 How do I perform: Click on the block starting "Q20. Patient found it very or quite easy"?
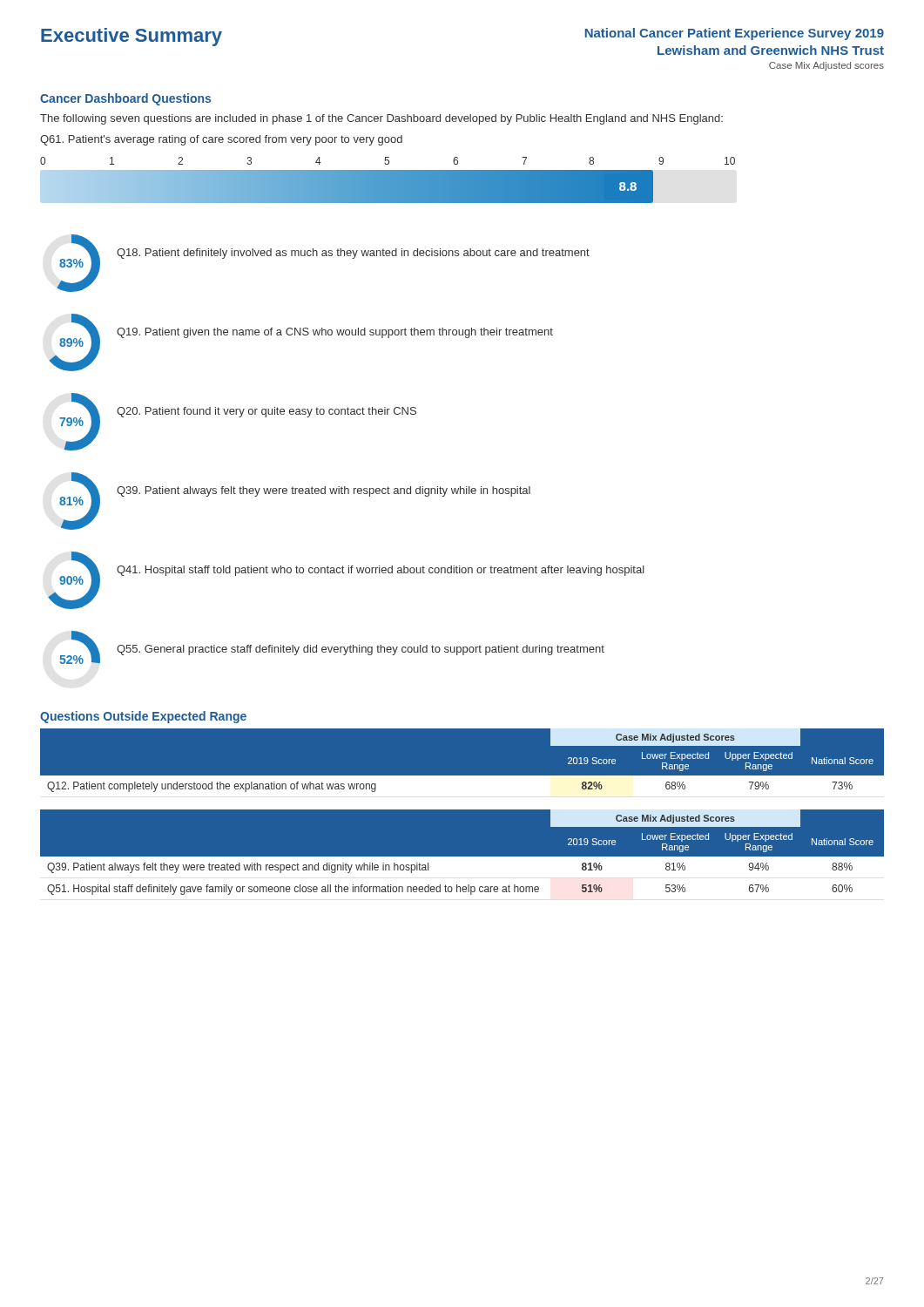pos(267,411)
